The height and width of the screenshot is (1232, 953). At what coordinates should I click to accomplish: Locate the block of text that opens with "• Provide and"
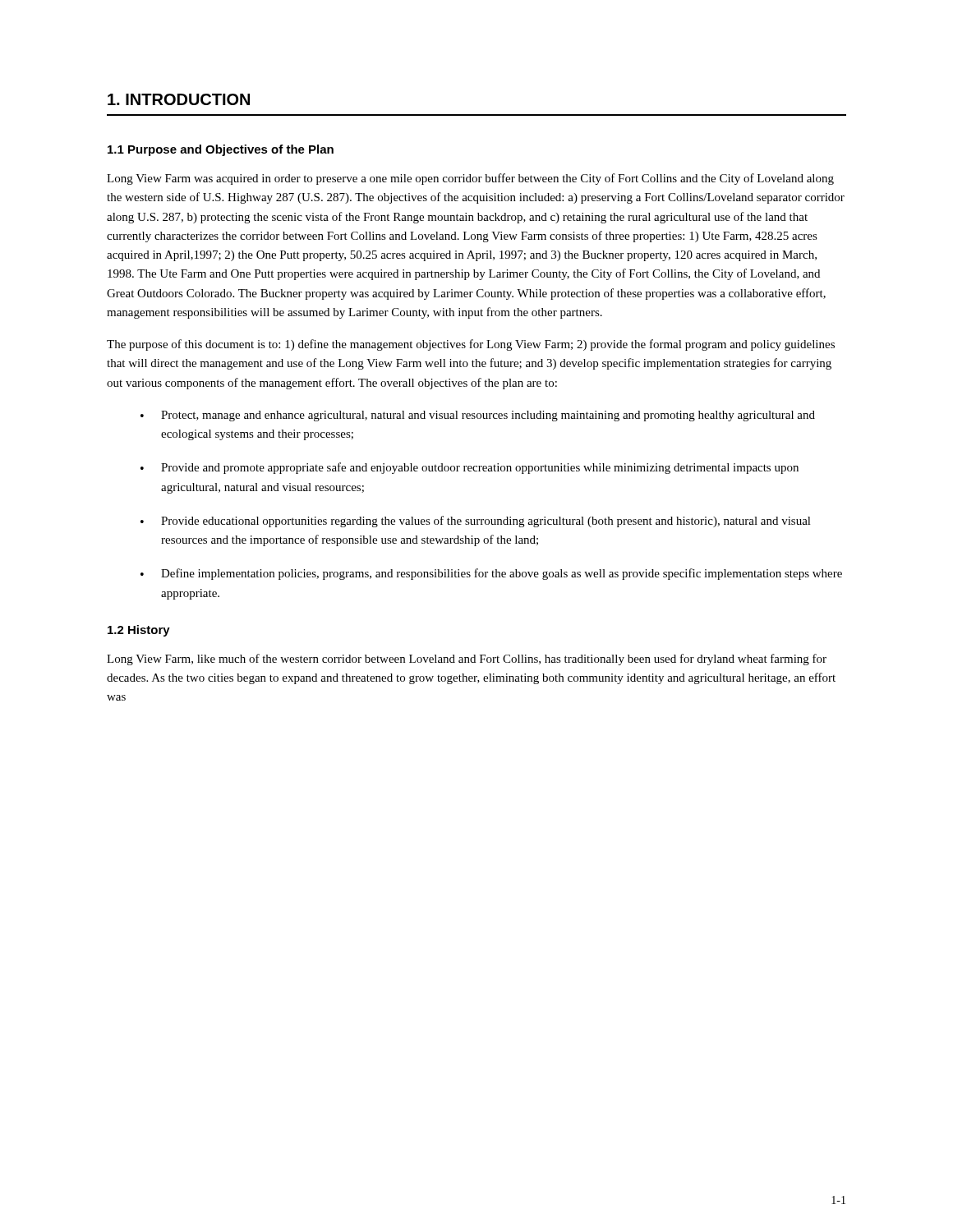493,478
